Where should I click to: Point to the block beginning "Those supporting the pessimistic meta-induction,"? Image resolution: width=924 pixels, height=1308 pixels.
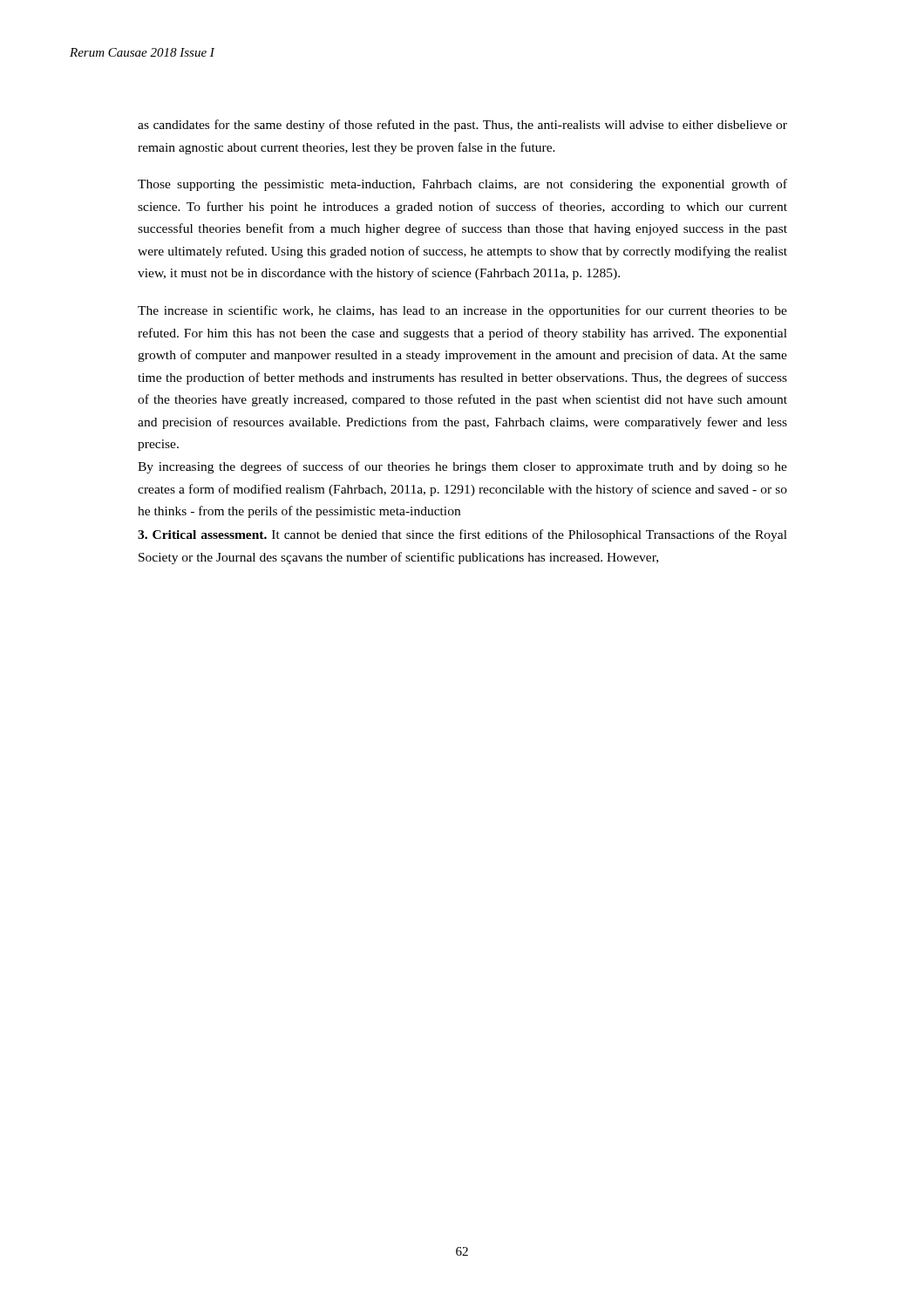pos(462,228)
